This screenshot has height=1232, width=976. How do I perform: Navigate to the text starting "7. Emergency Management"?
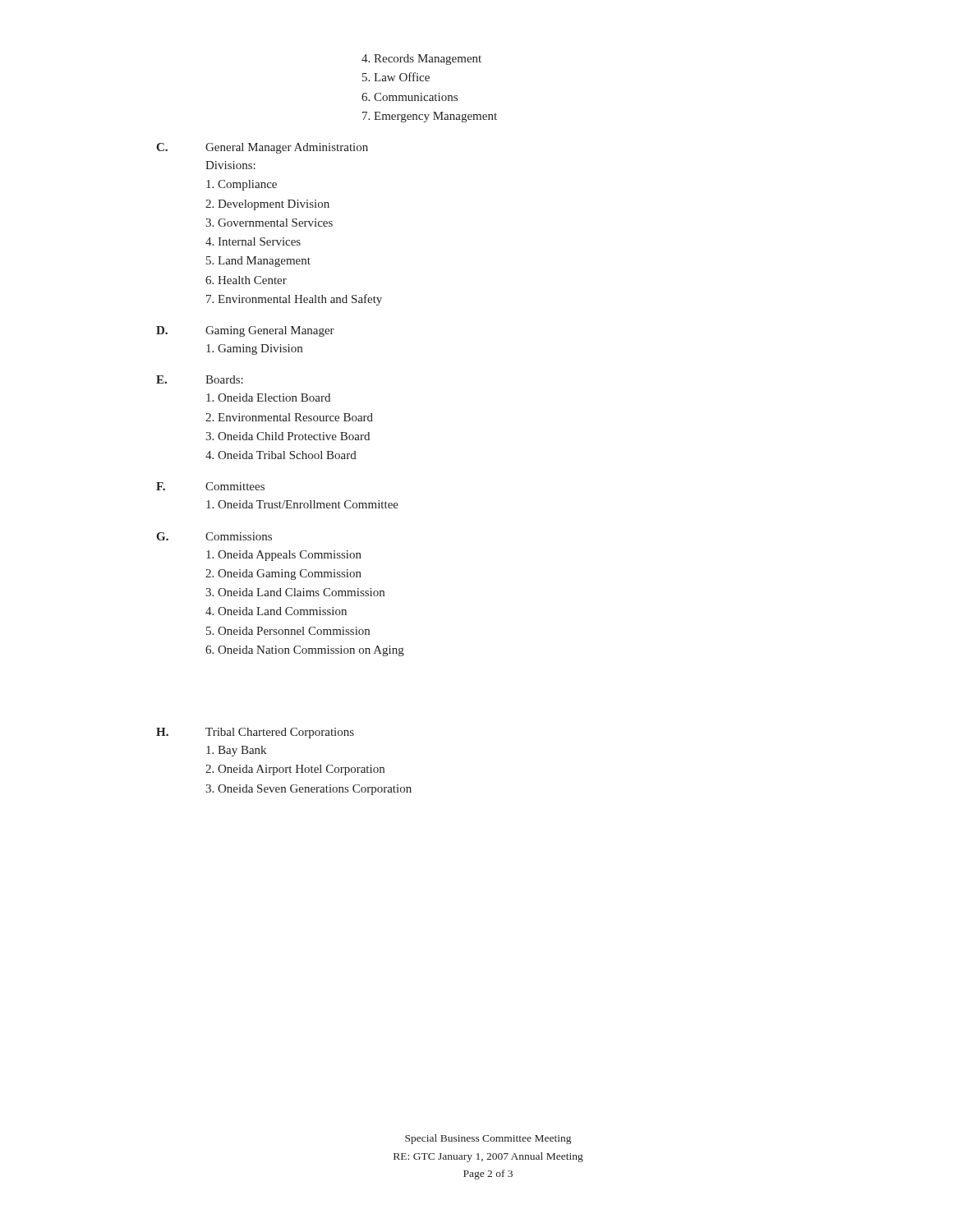(429, 116)
